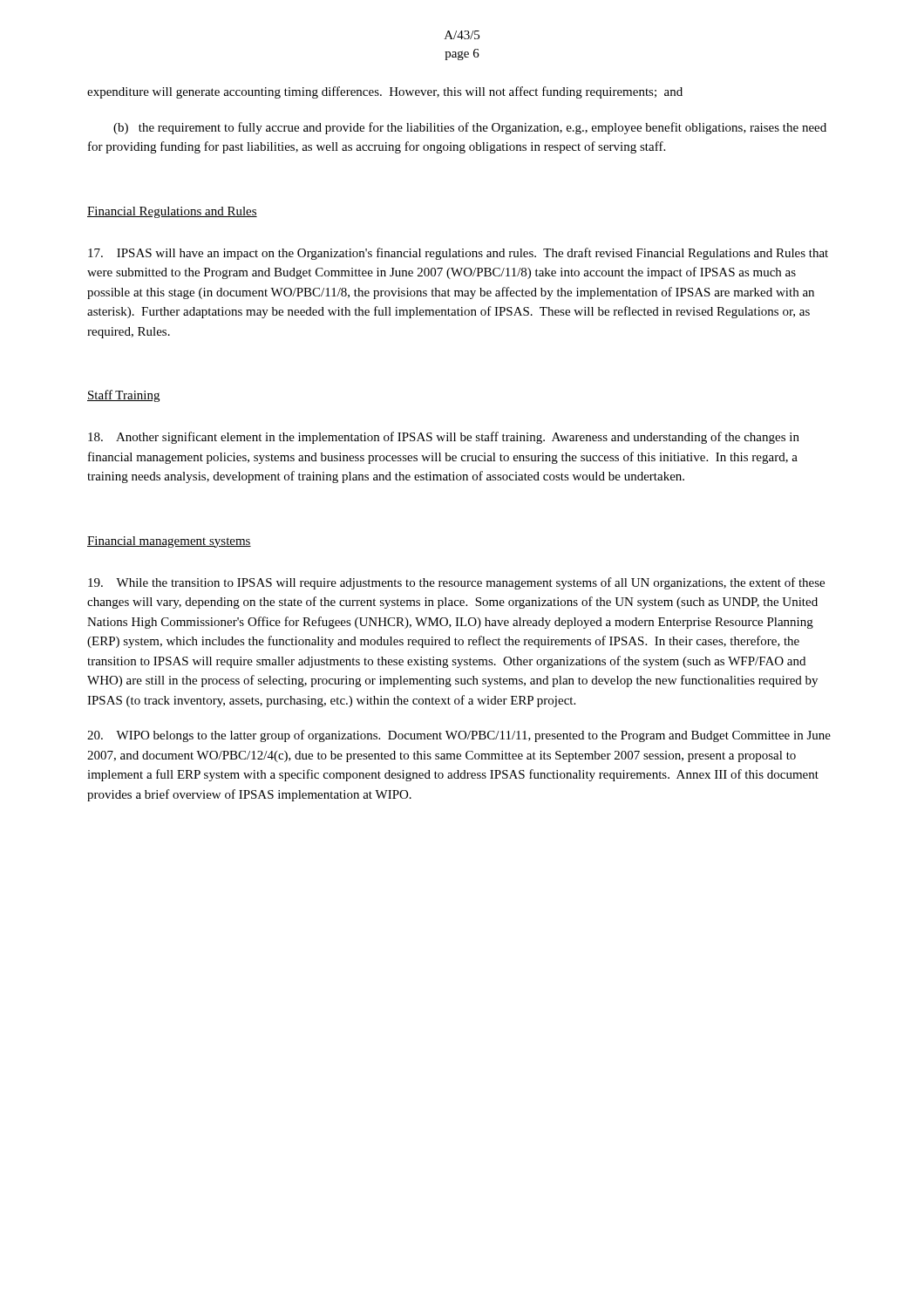Click on the region starting "Another significant element in the implementation of"
Image resolution: width=924 pixels, height=1308 pixels.
click(443, 456)
